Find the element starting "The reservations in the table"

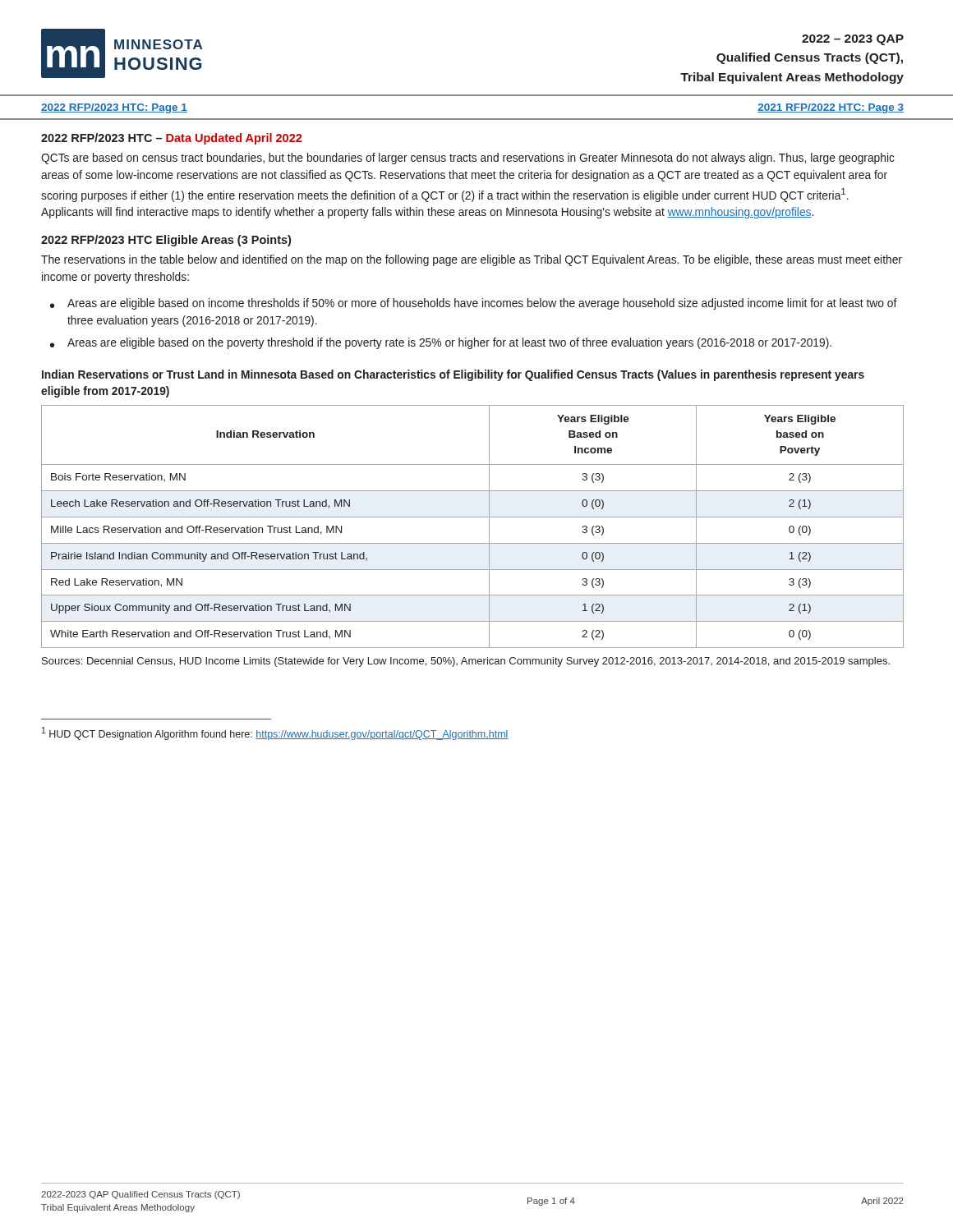[x=472, y=269]
